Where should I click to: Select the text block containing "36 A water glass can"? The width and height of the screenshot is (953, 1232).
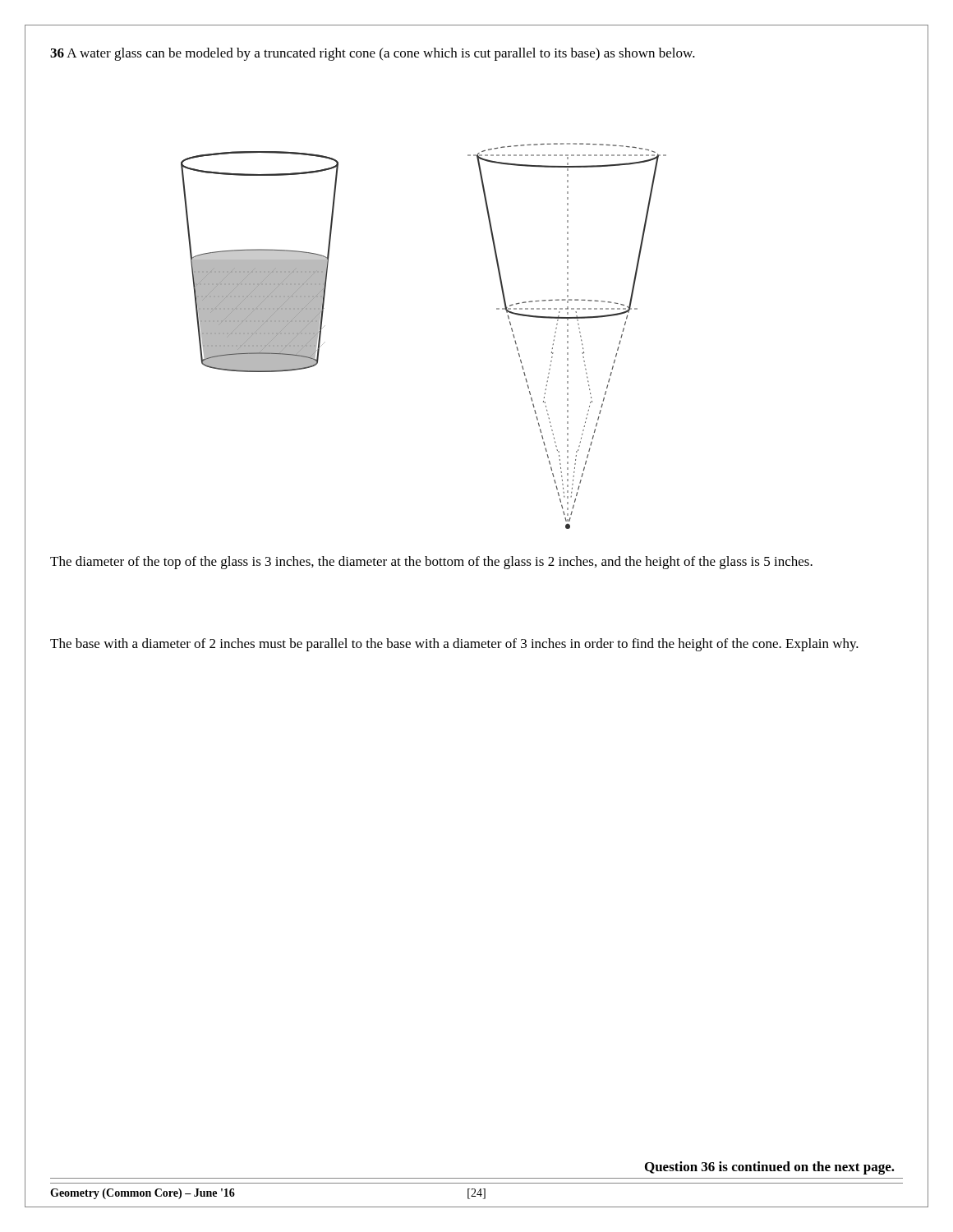[x=373, y=53]
